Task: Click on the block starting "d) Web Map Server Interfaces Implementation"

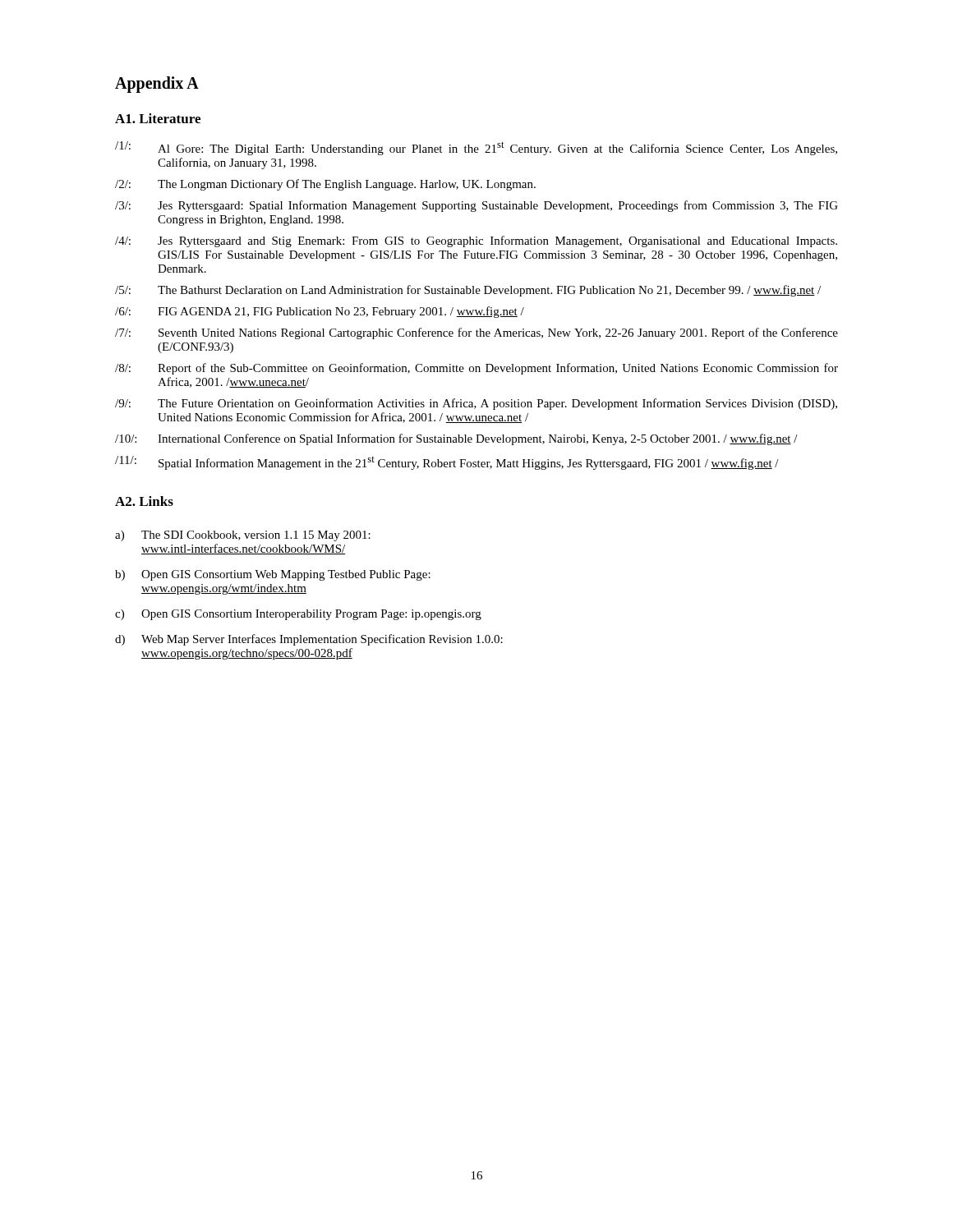Action: [476, 646]
